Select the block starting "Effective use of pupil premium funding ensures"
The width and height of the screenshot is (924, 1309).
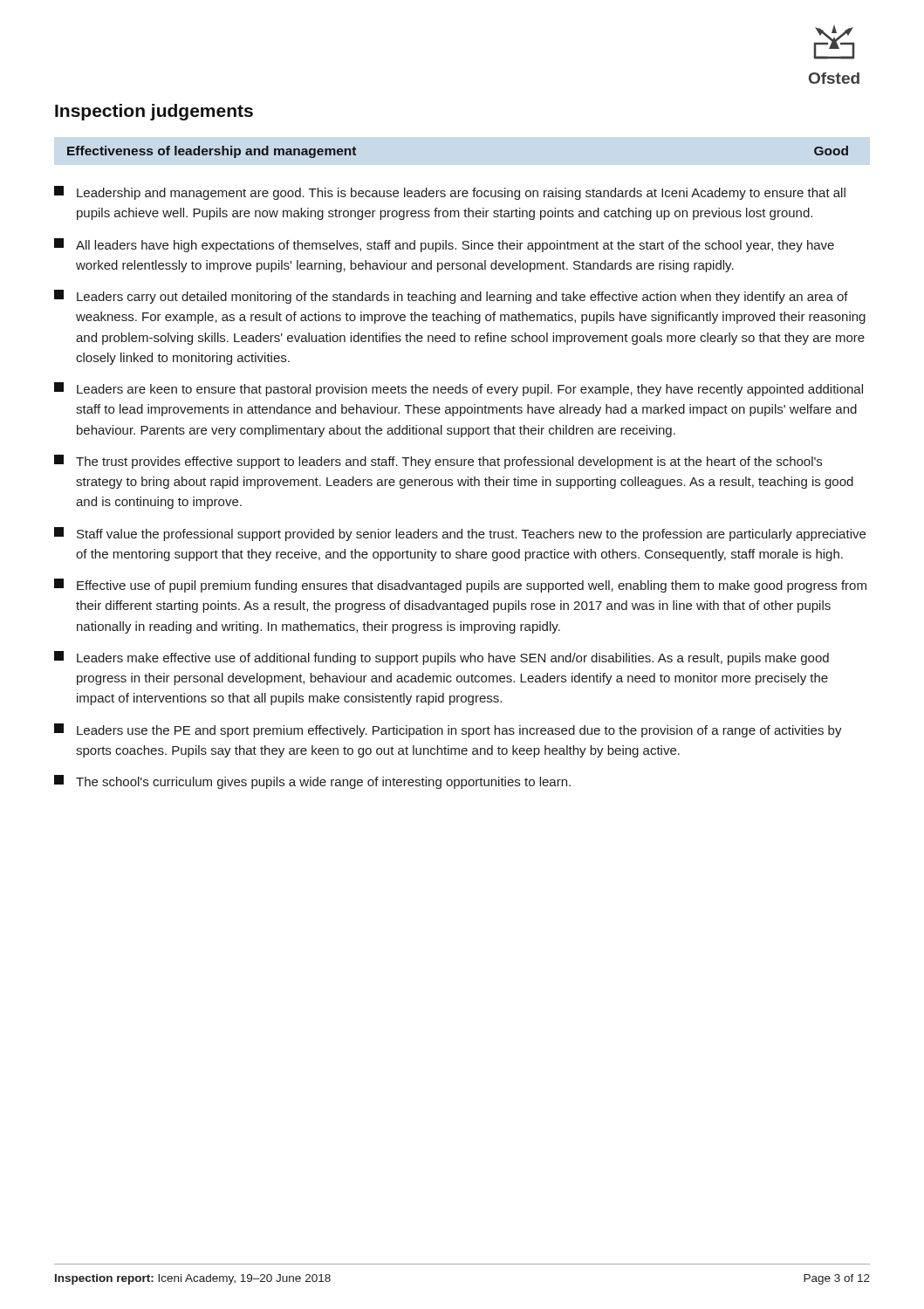tap(462, 605)
